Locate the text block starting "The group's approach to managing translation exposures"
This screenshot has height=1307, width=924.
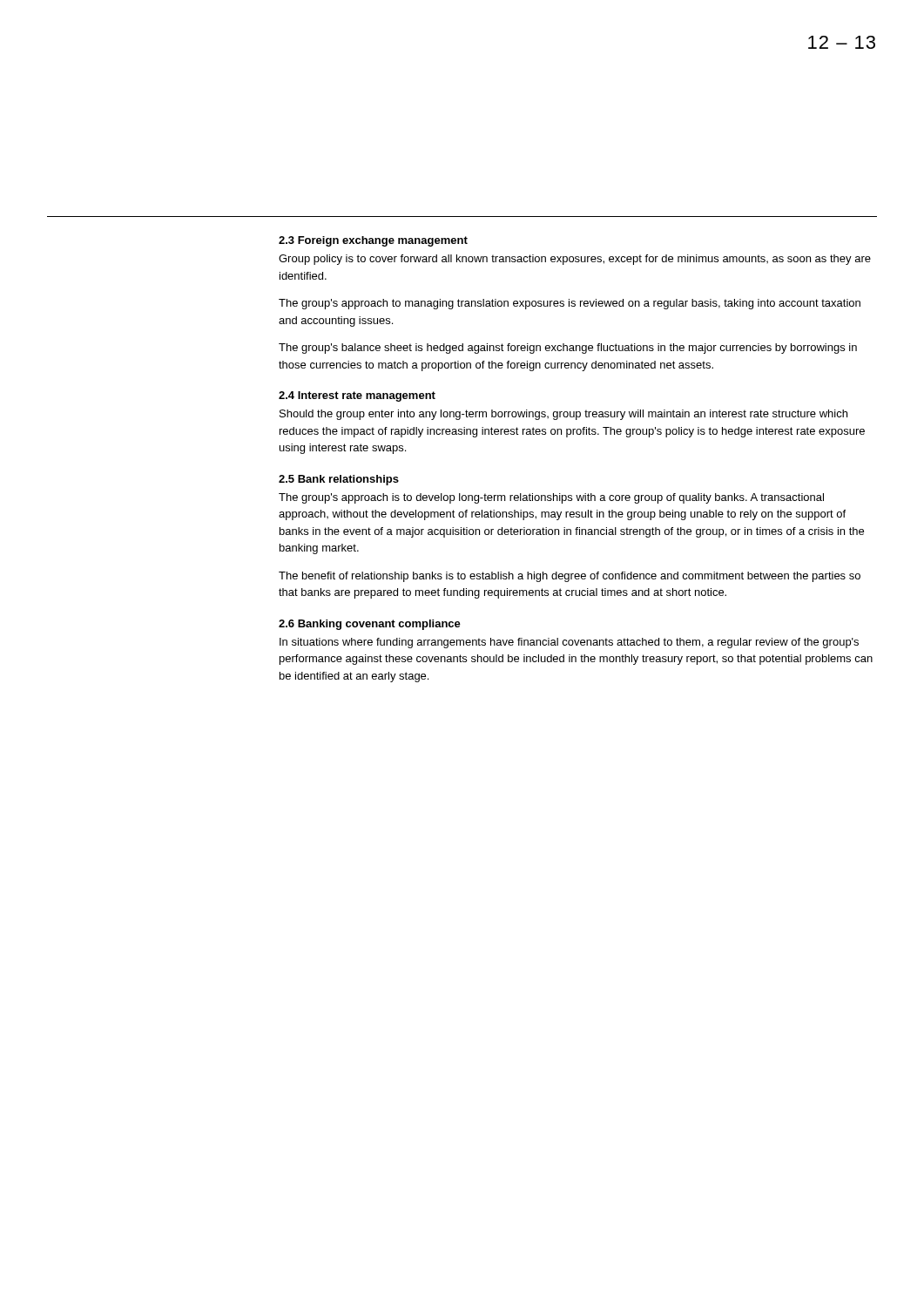click(570, 311)
